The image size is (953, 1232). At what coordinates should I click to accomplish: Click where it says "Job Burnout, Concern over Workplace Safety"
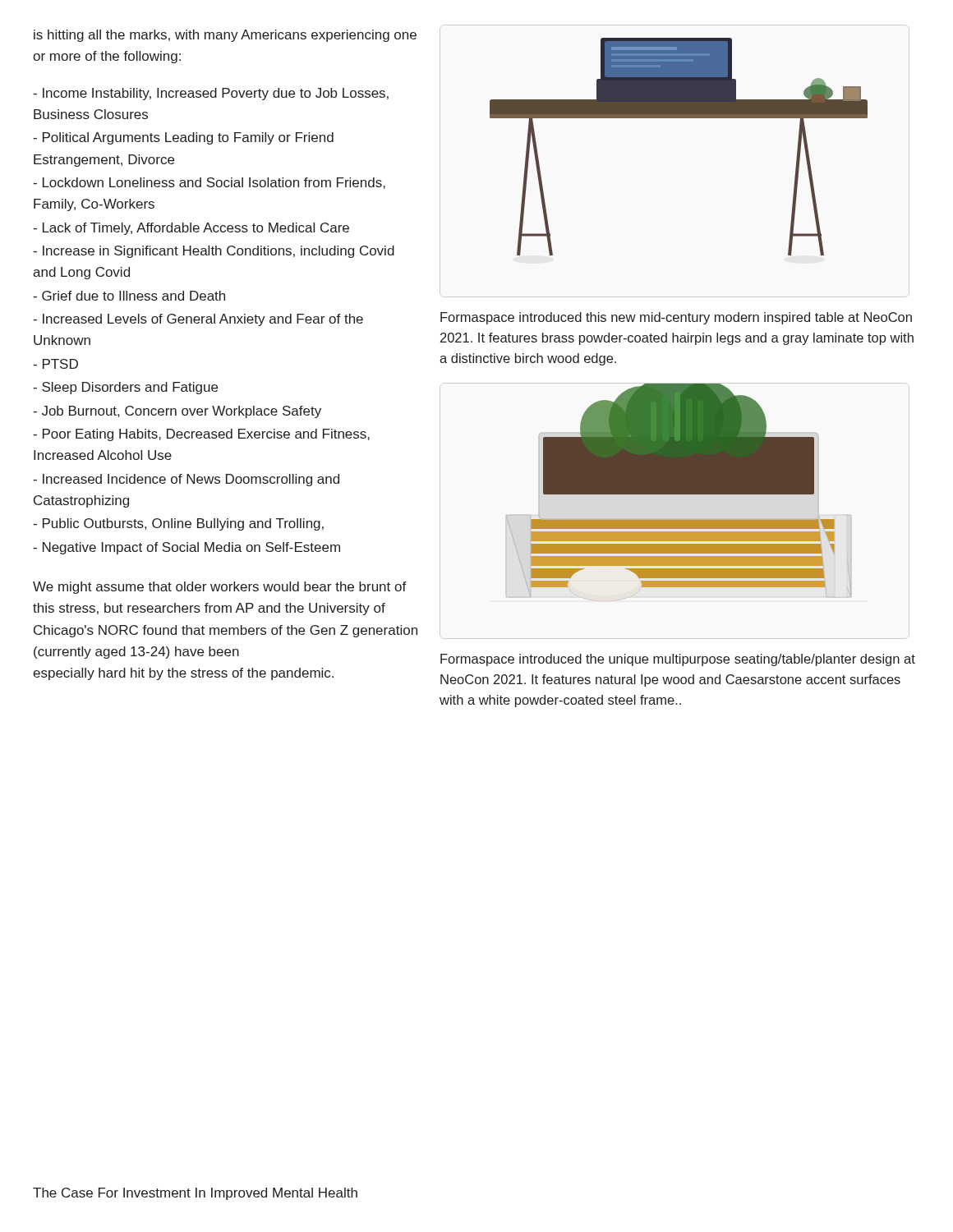(x=177, y=411)
